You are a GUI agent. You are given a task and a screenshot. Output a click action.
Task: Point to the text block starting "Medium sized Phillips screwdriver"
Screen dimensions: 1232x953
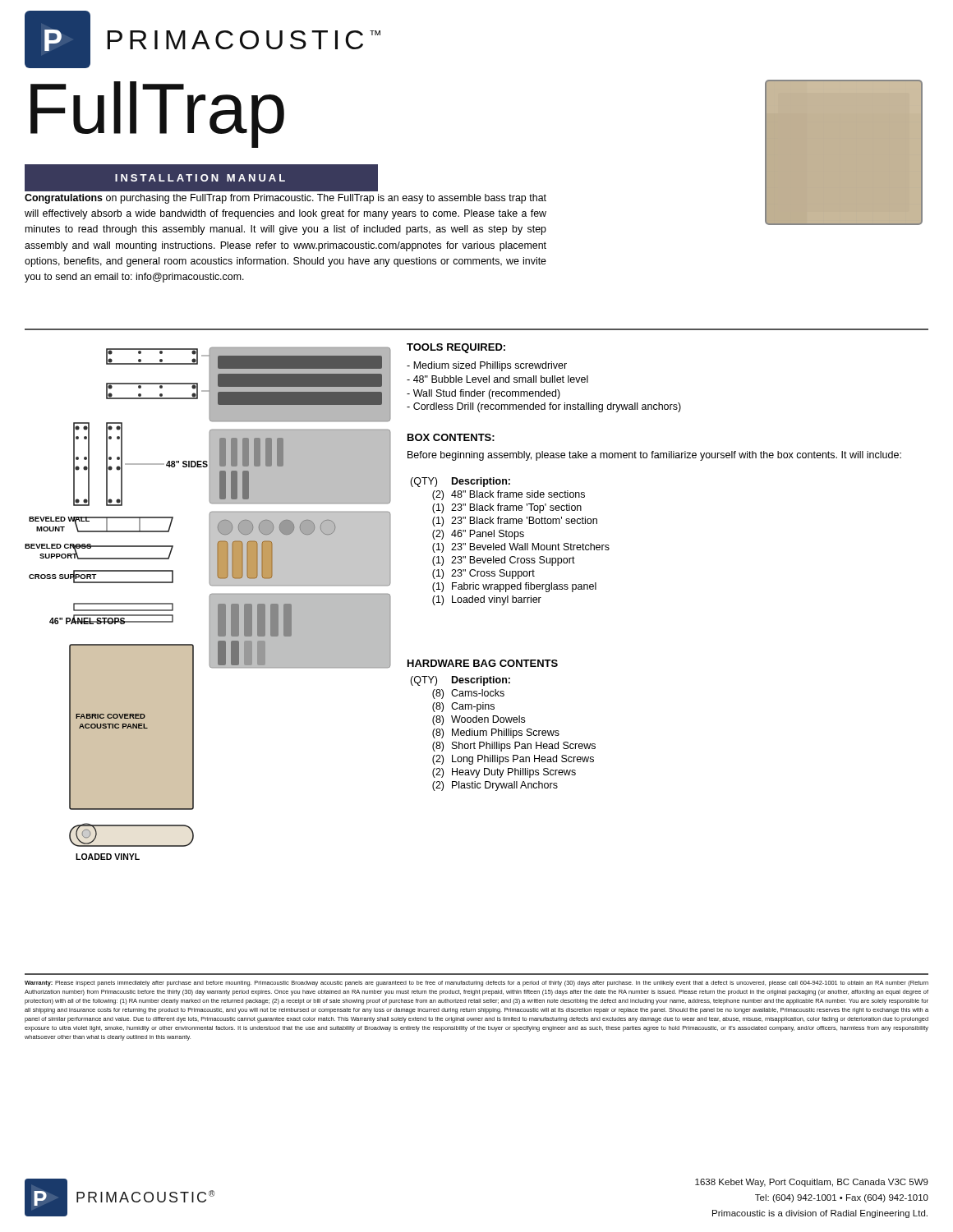coord(487,365)
